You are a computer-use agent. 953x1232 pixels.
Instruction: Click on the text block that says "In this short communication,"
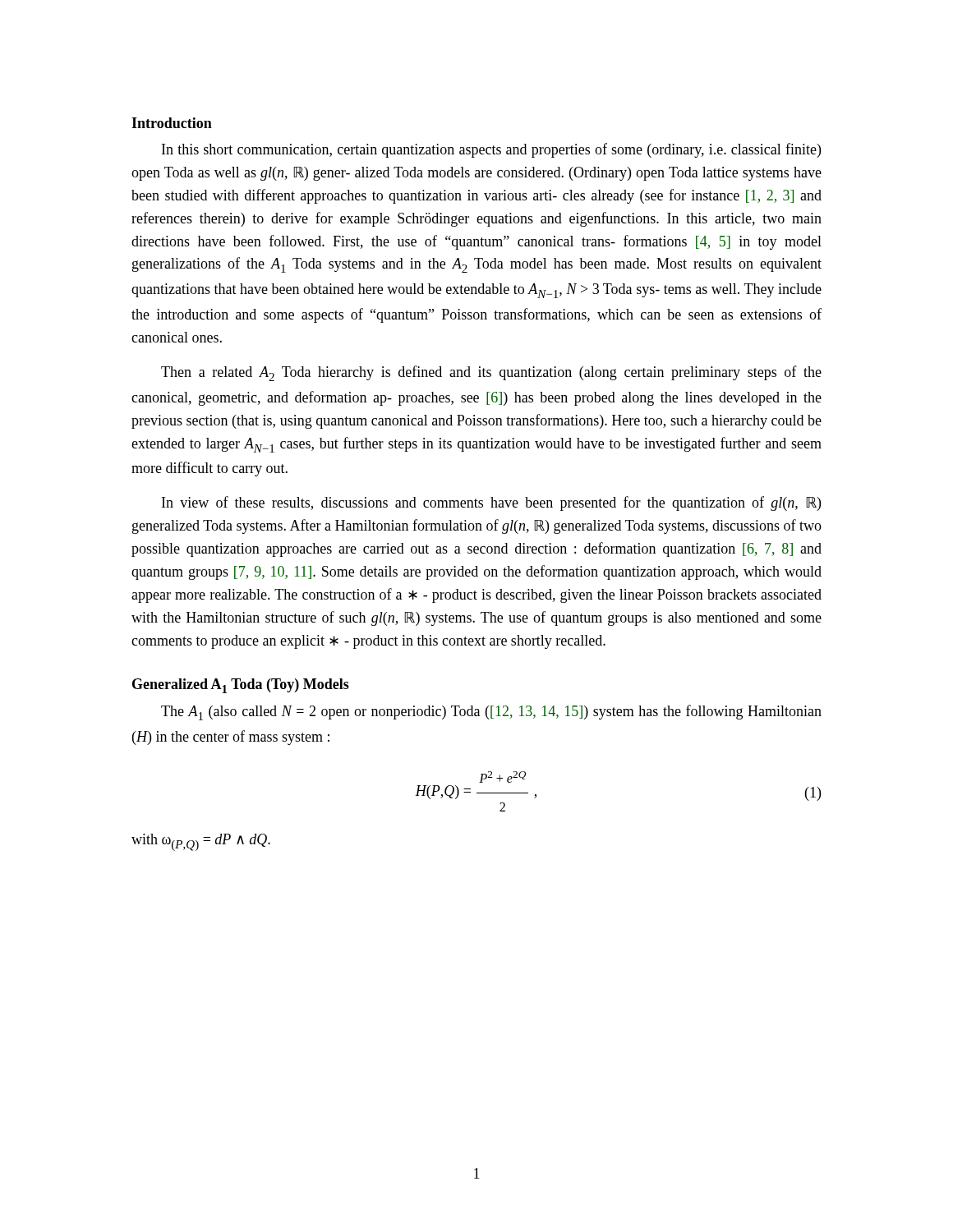[x=476, y=244]
